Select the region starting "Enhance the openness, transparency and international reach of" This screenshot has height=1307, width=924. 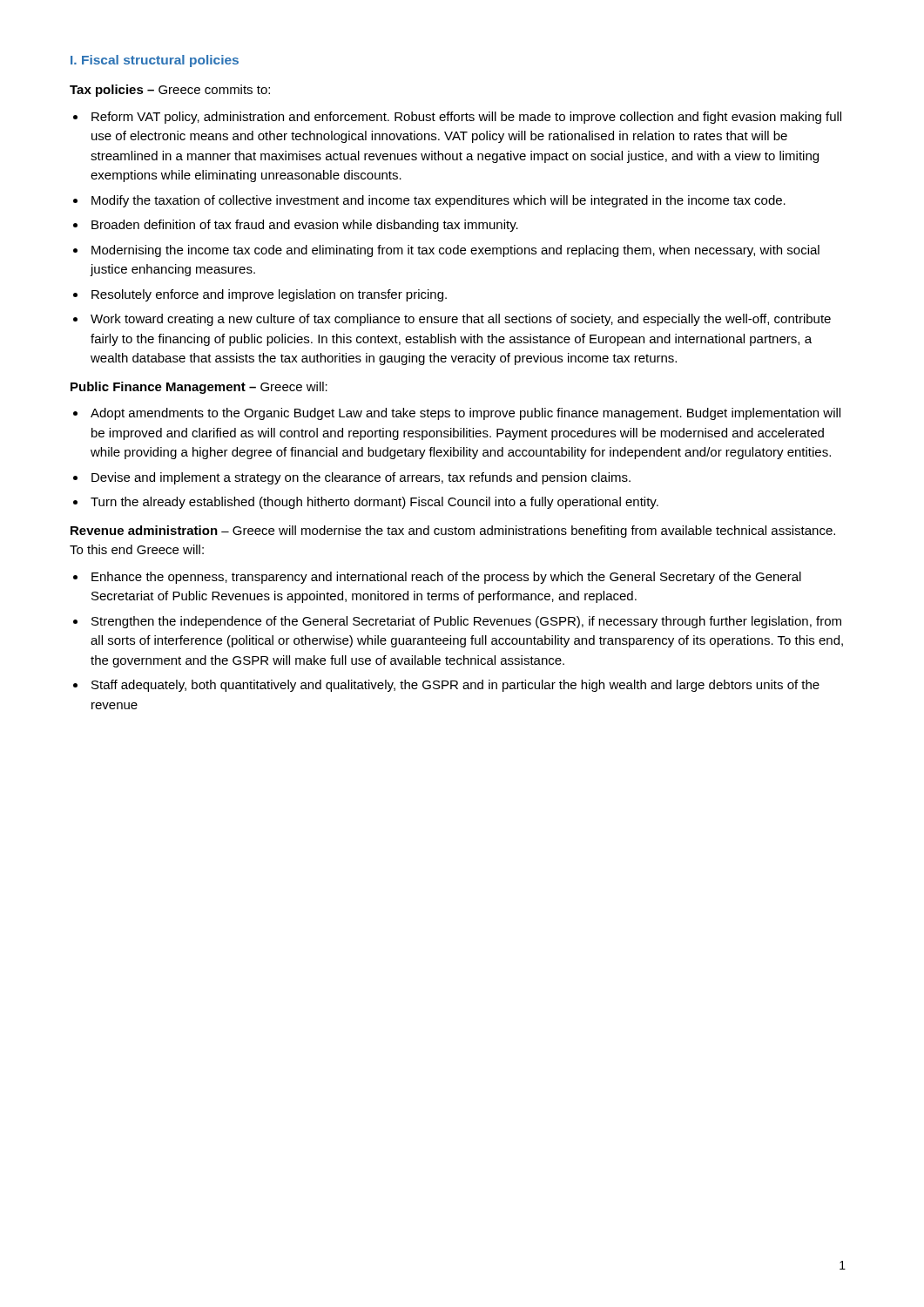(x=466, y=586)
